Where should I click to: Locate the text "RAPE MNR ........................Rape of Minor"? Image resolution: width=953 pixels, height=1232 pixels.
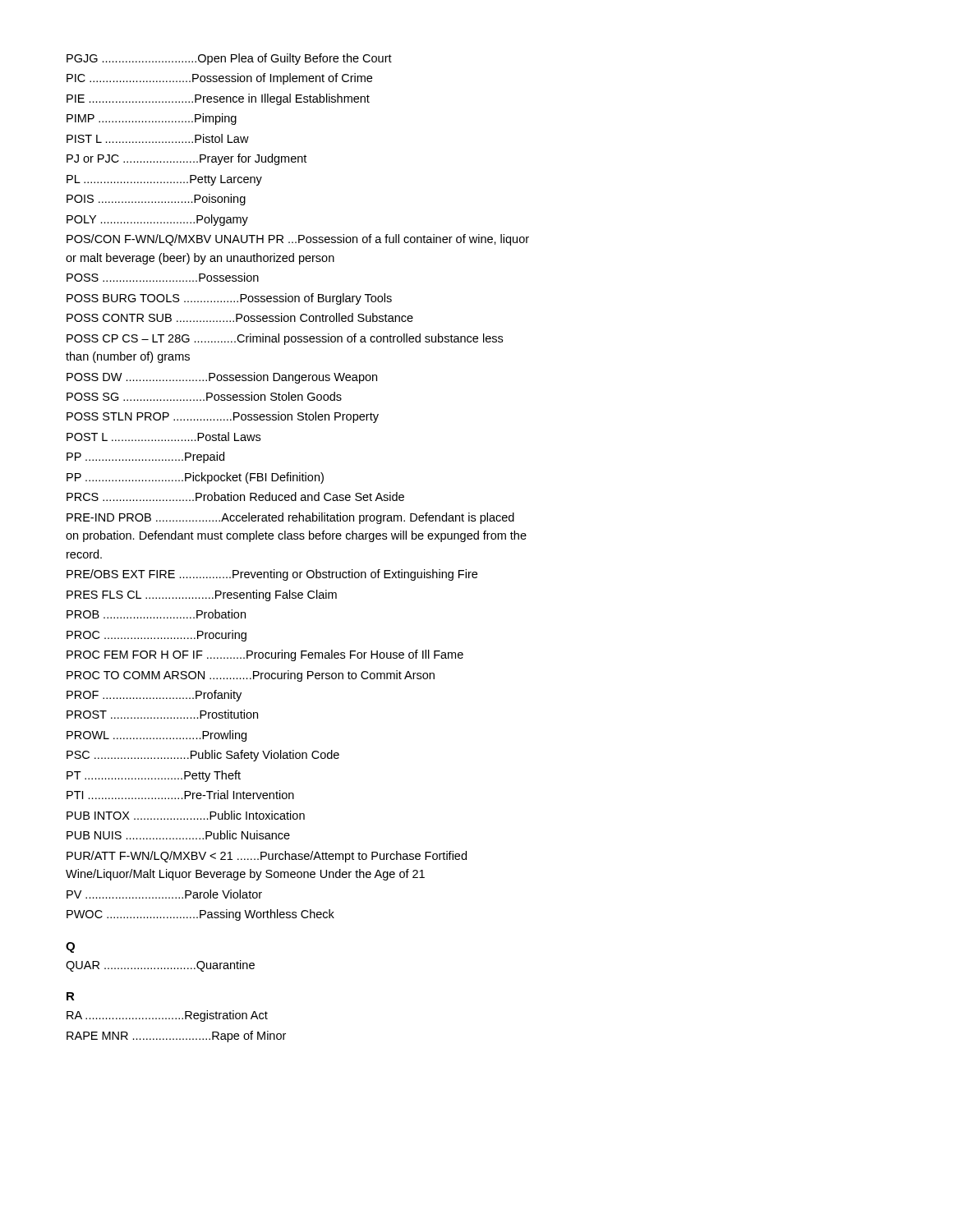click(176, 1035)
